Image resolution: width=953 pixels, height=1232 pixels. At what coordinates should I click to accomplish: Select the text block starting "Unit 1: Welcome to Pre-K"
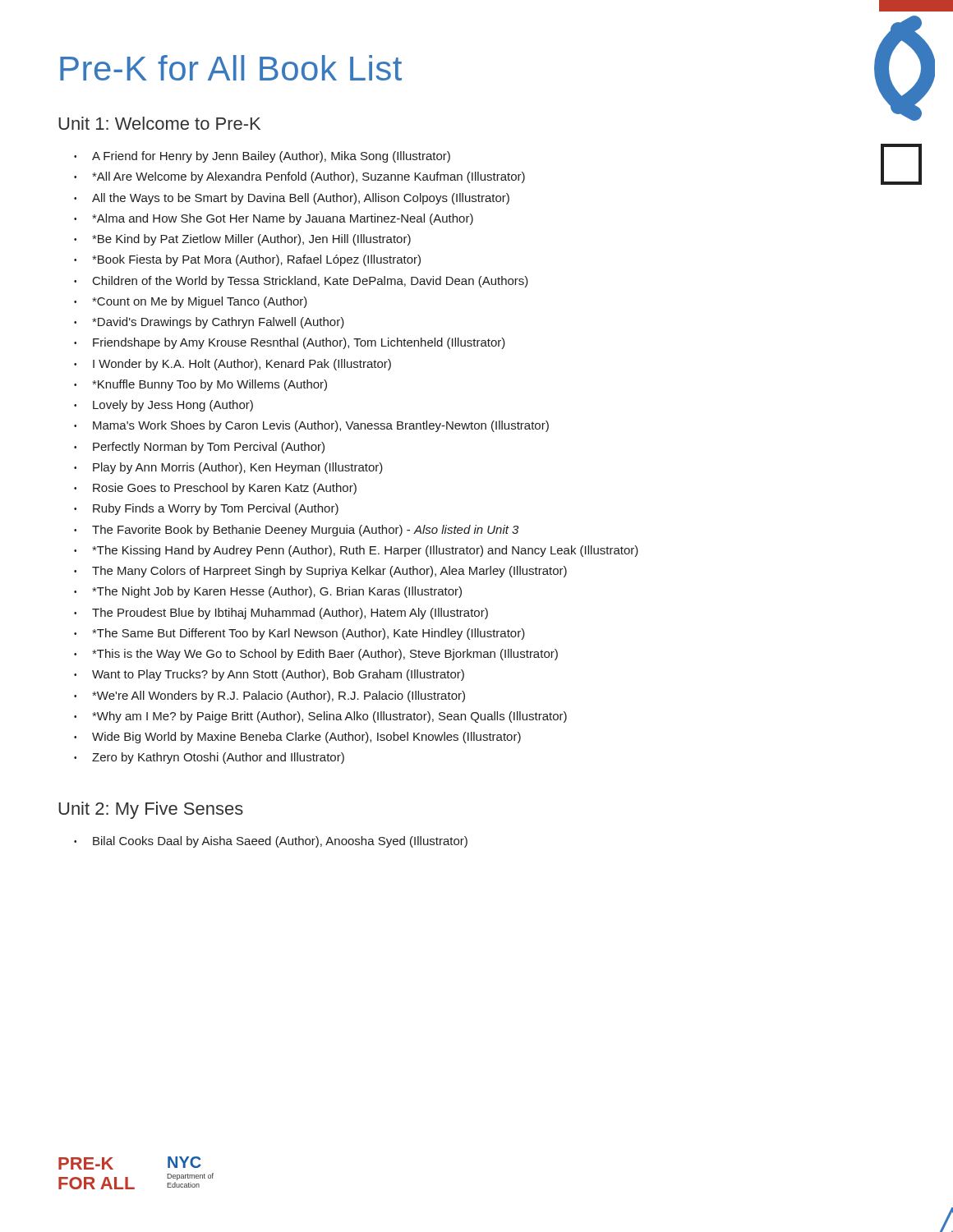[159, 124]
